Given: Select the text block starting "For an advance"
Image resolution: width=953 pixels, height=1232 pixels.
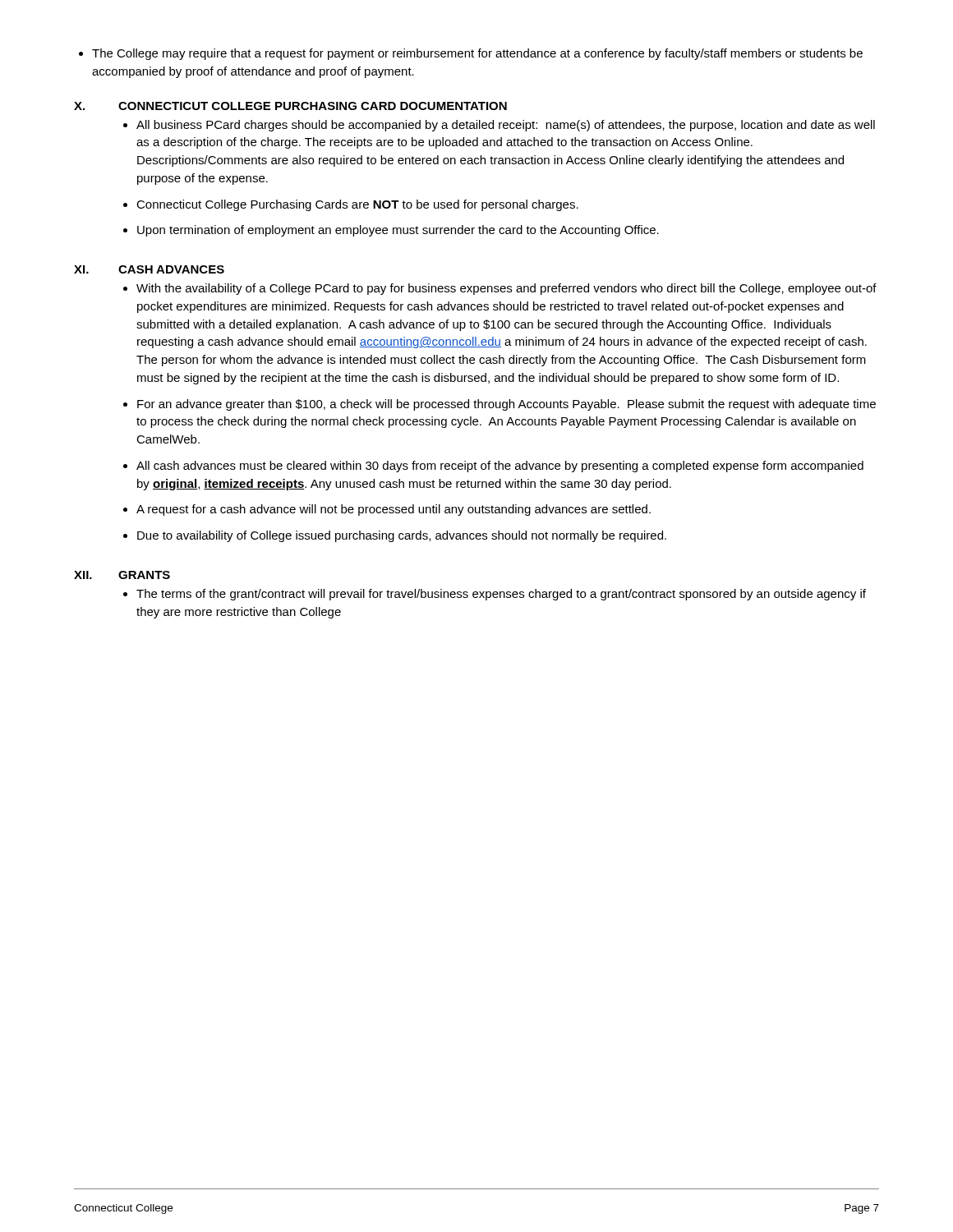Looking at the screenshot, I should tap(499, 421).
